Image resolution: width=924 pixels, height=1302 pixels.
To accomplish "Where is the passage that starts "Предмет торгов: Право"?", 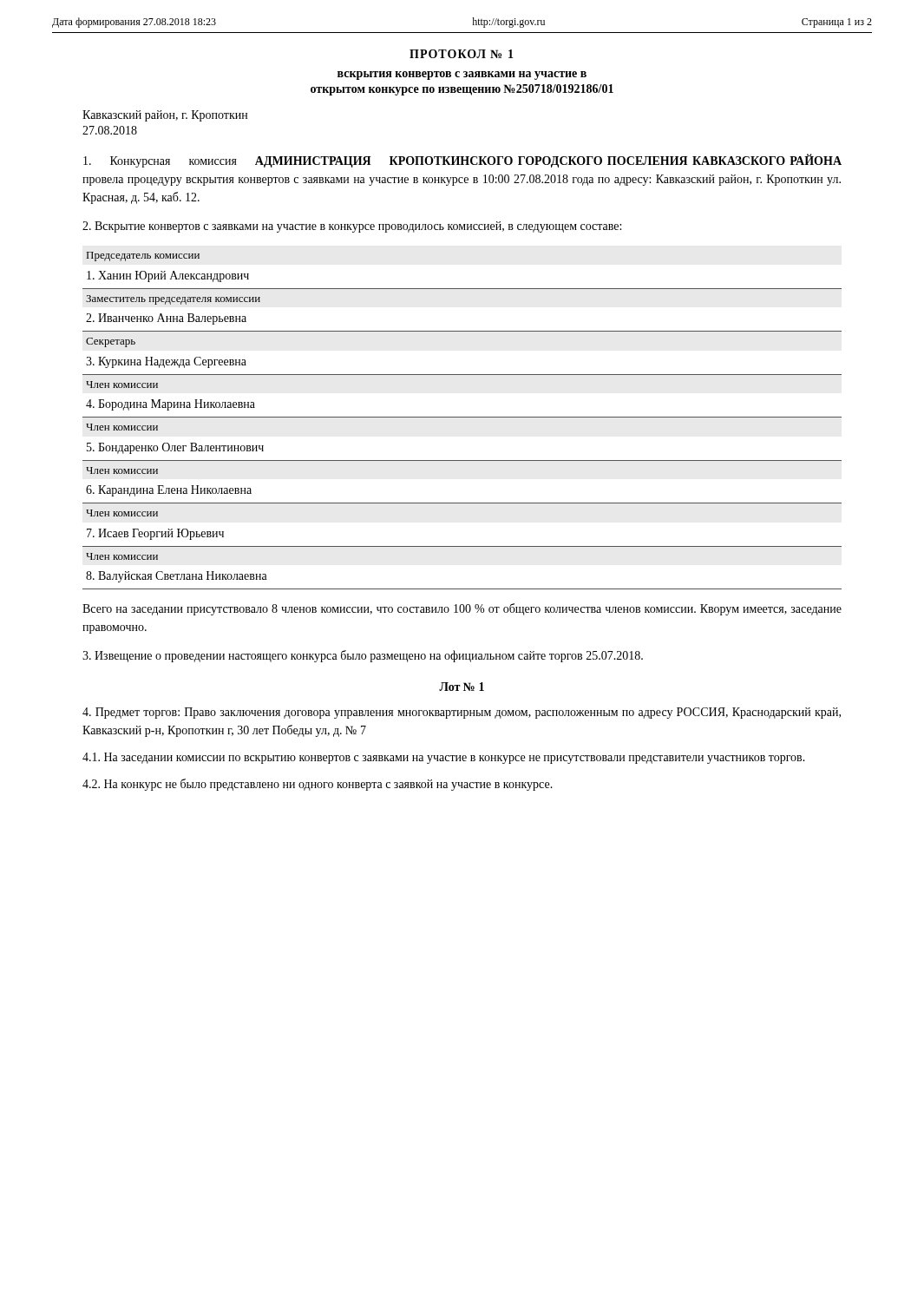I will pyautogui.click(x=462, y=721).
